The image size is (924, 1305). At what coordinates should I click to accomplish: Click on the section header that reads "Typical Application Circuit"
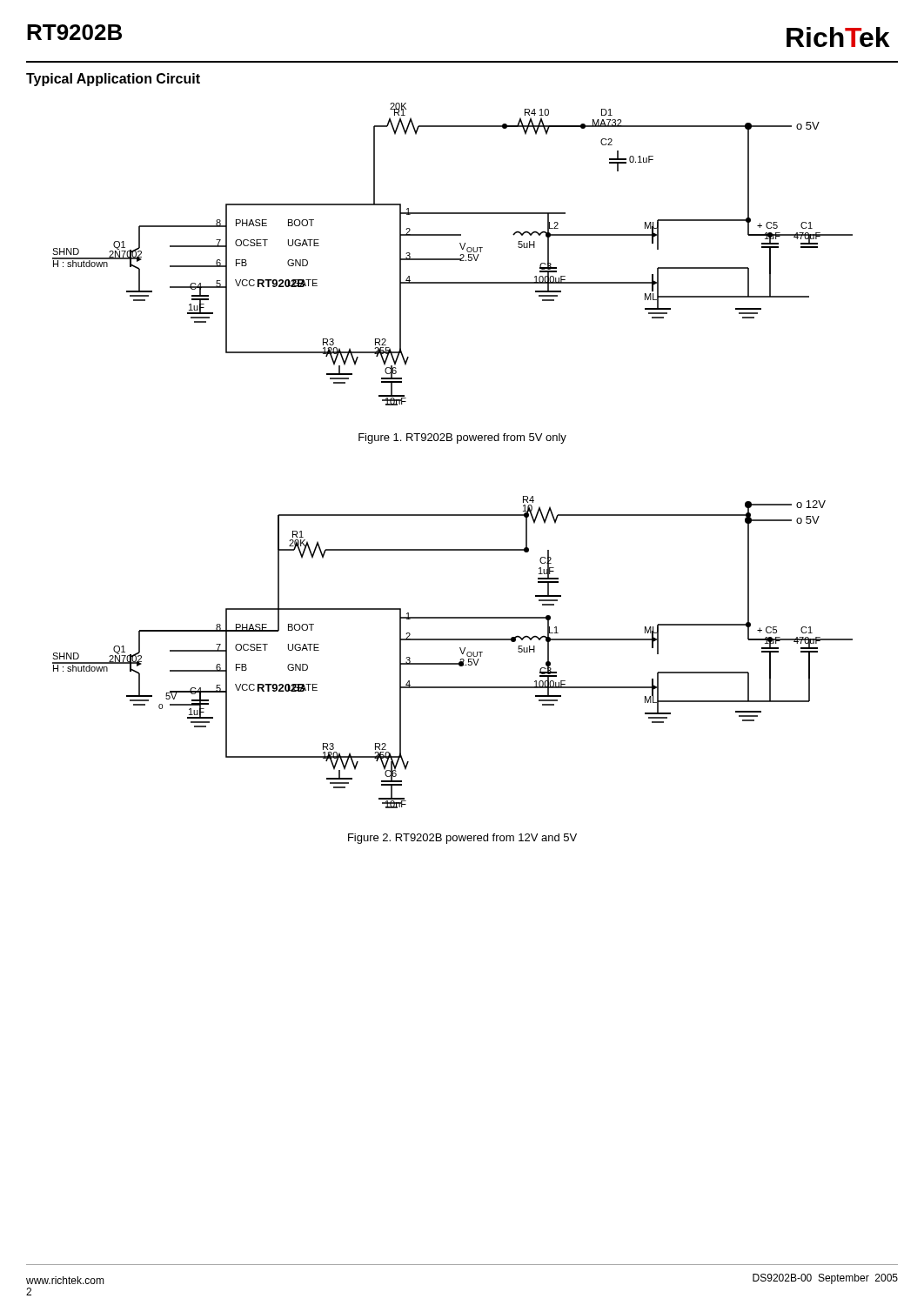[x=113, y=79]
